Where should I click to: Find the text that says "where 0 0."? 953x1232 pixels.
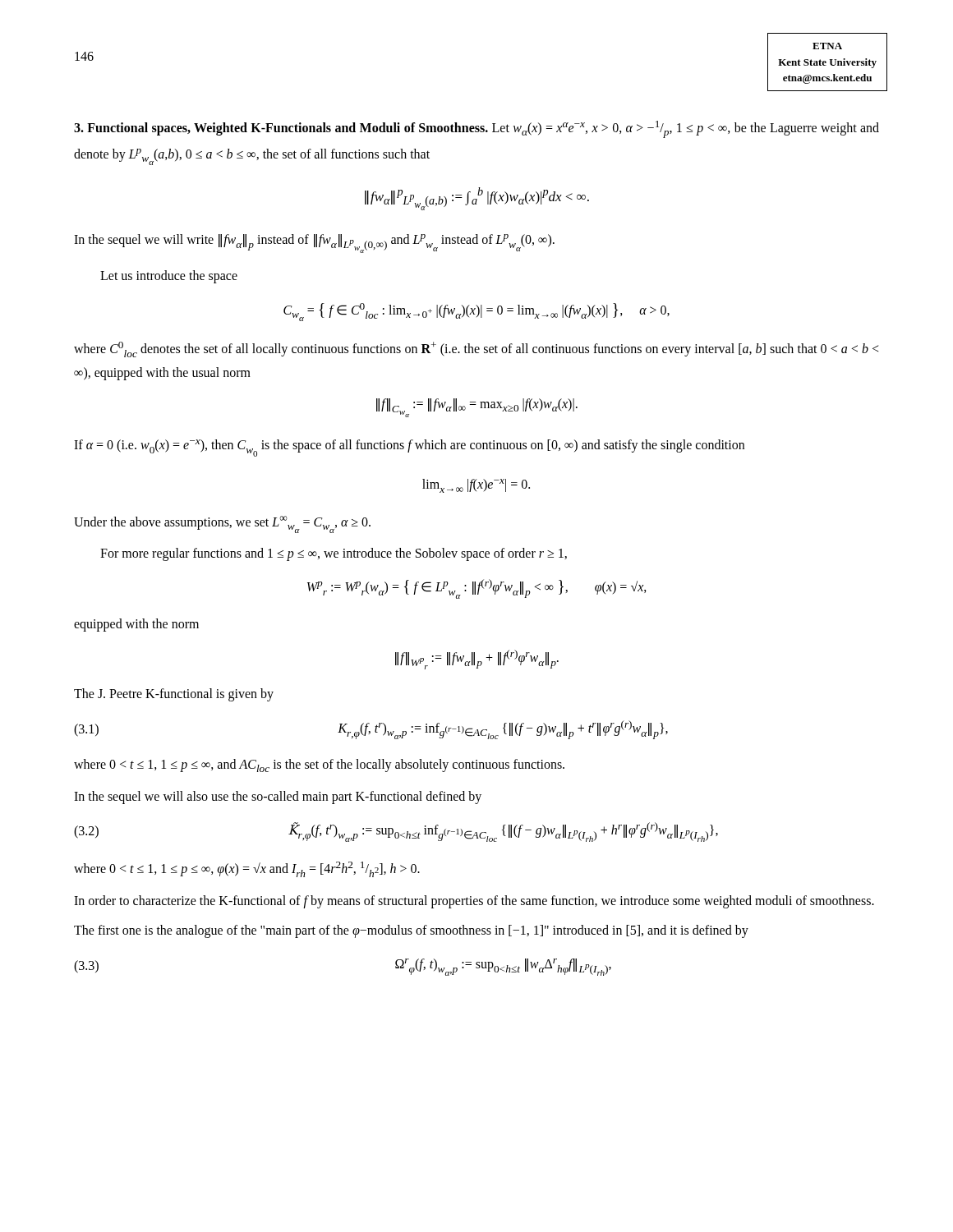(247, 869)
